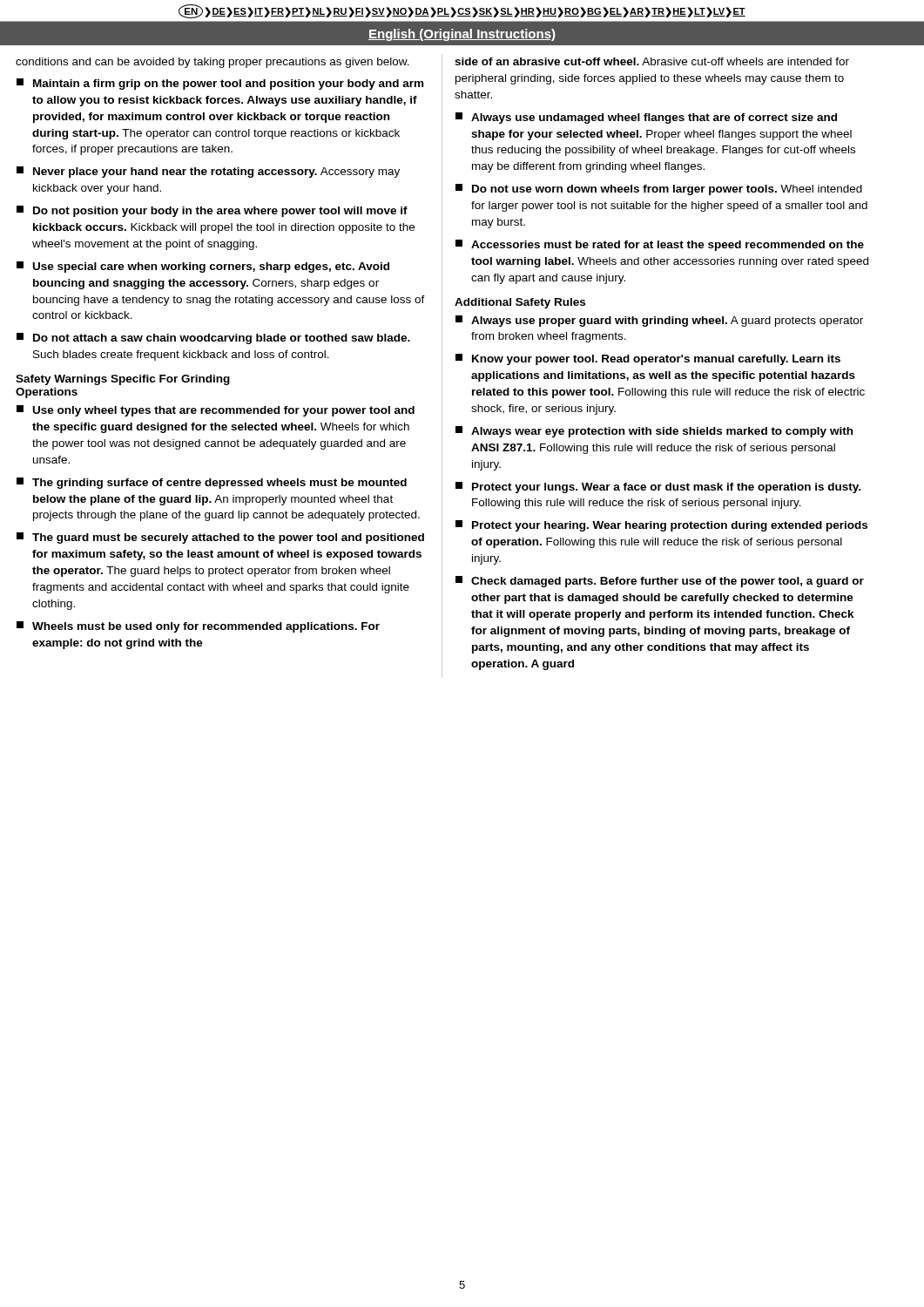
Task: Find the block on this page that starts "Accessories must be rated for at least the"
Action: coord(662,262)
